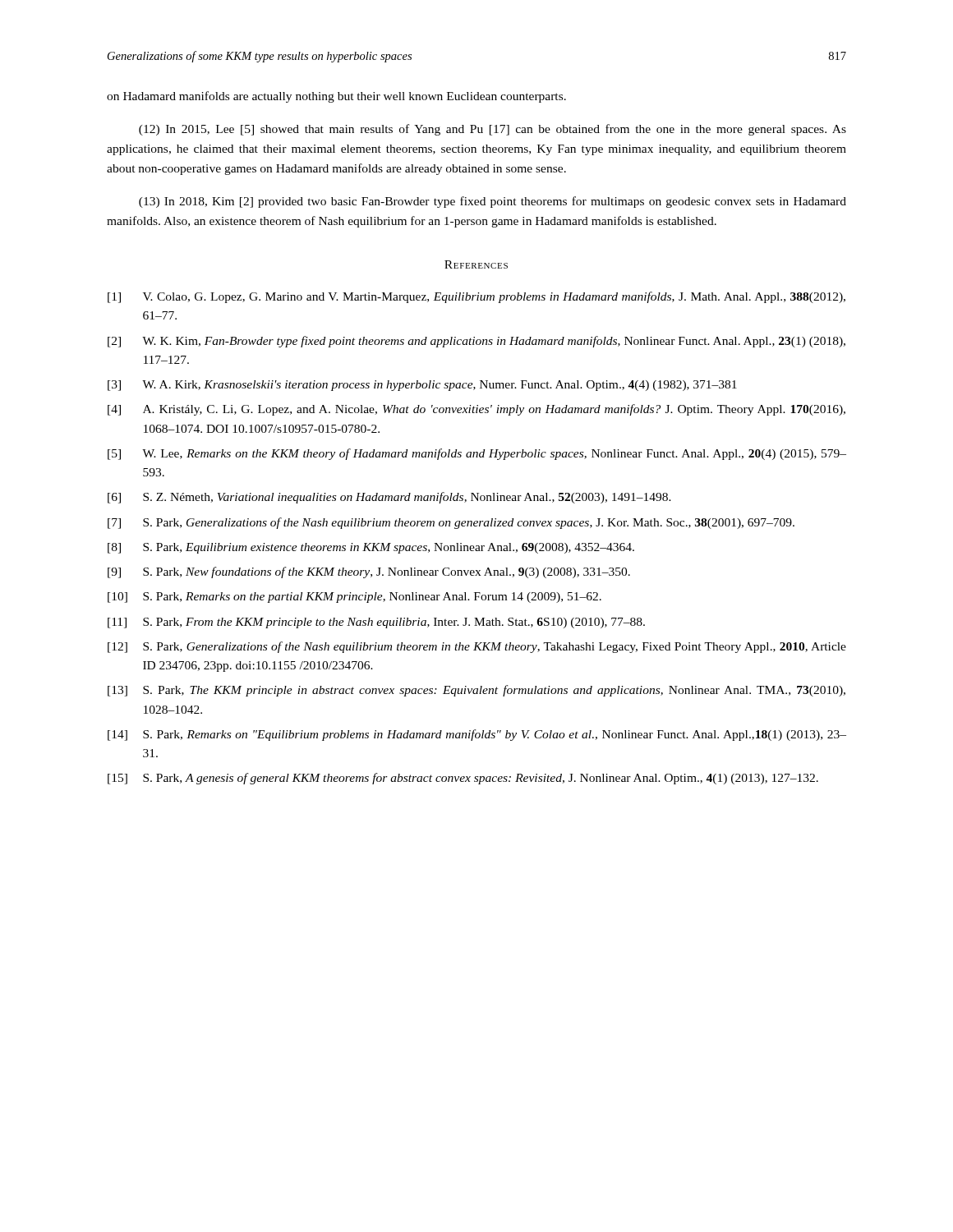Find the text block containing "(12) In 2015, Lee [5] showed that"
The width and height of the screenshot is (953, 1232).
[x=476, y=148]
